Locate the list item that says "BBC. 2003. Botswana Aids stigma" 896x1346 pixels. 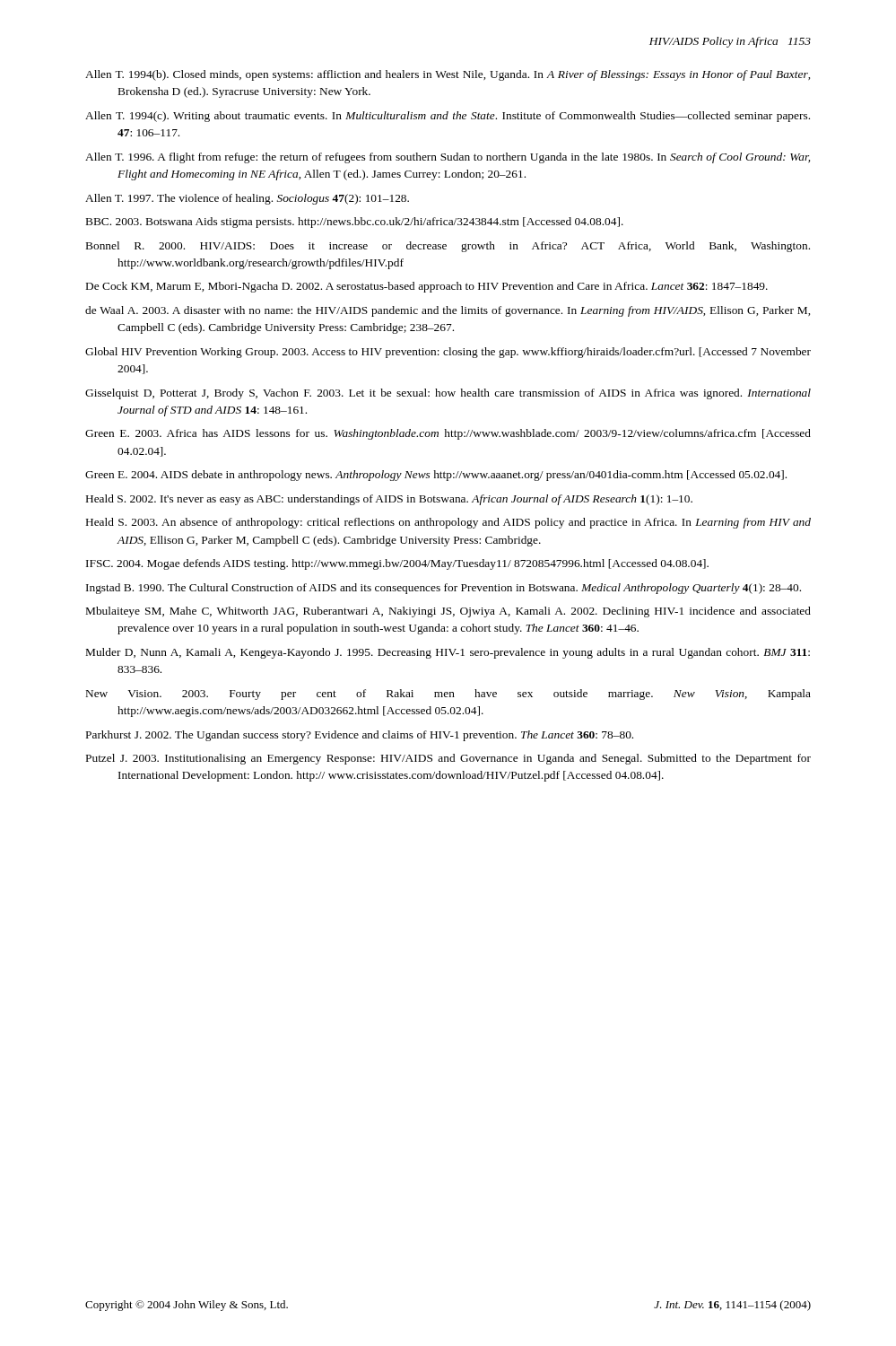pos(354,221)
